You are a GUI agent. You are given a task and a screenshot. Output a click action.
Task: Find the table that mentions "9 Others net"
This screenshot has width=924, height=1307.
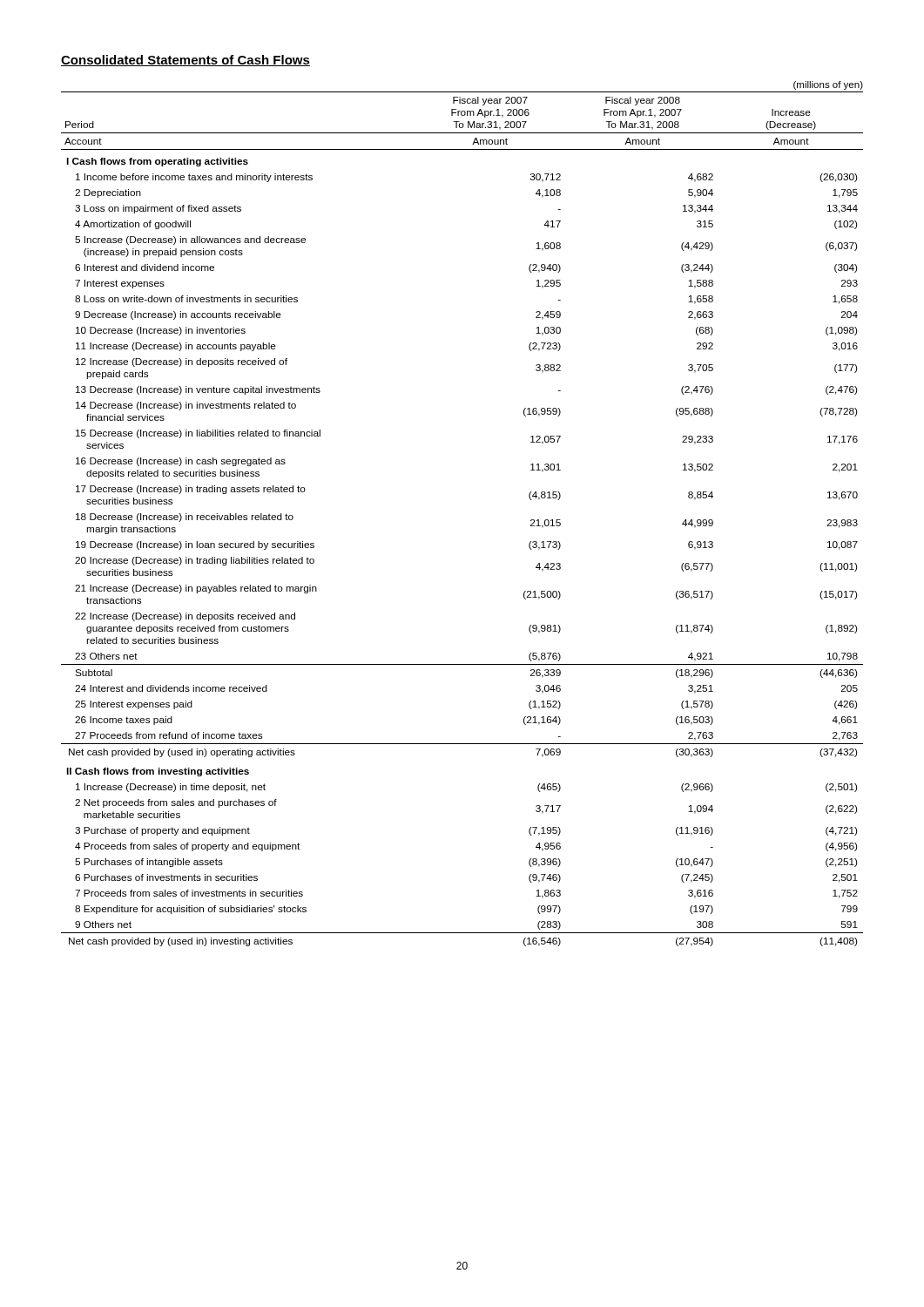(x=462, y=514)
